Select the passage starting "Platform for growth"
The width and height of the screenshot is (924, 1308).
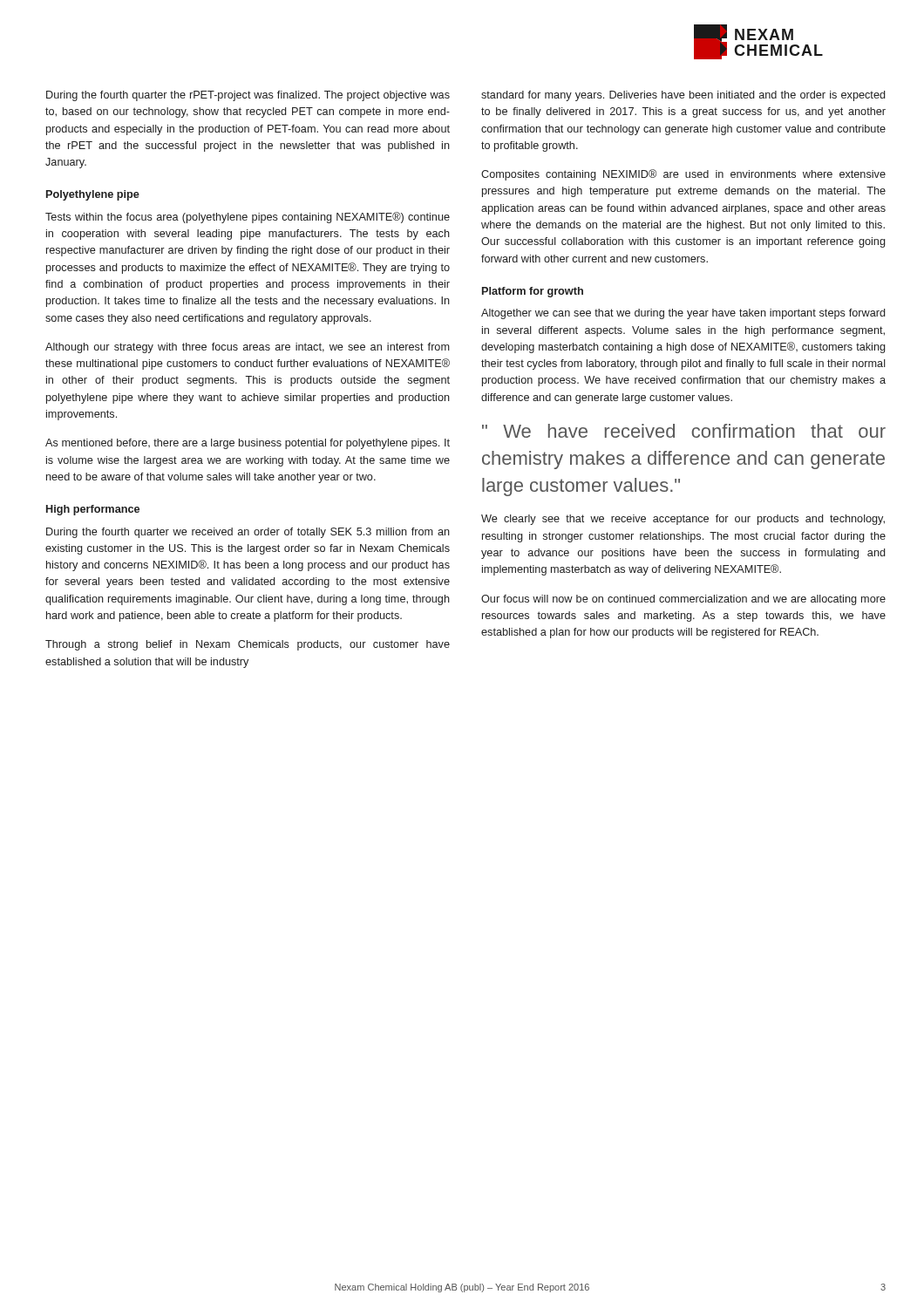point(533,291)
